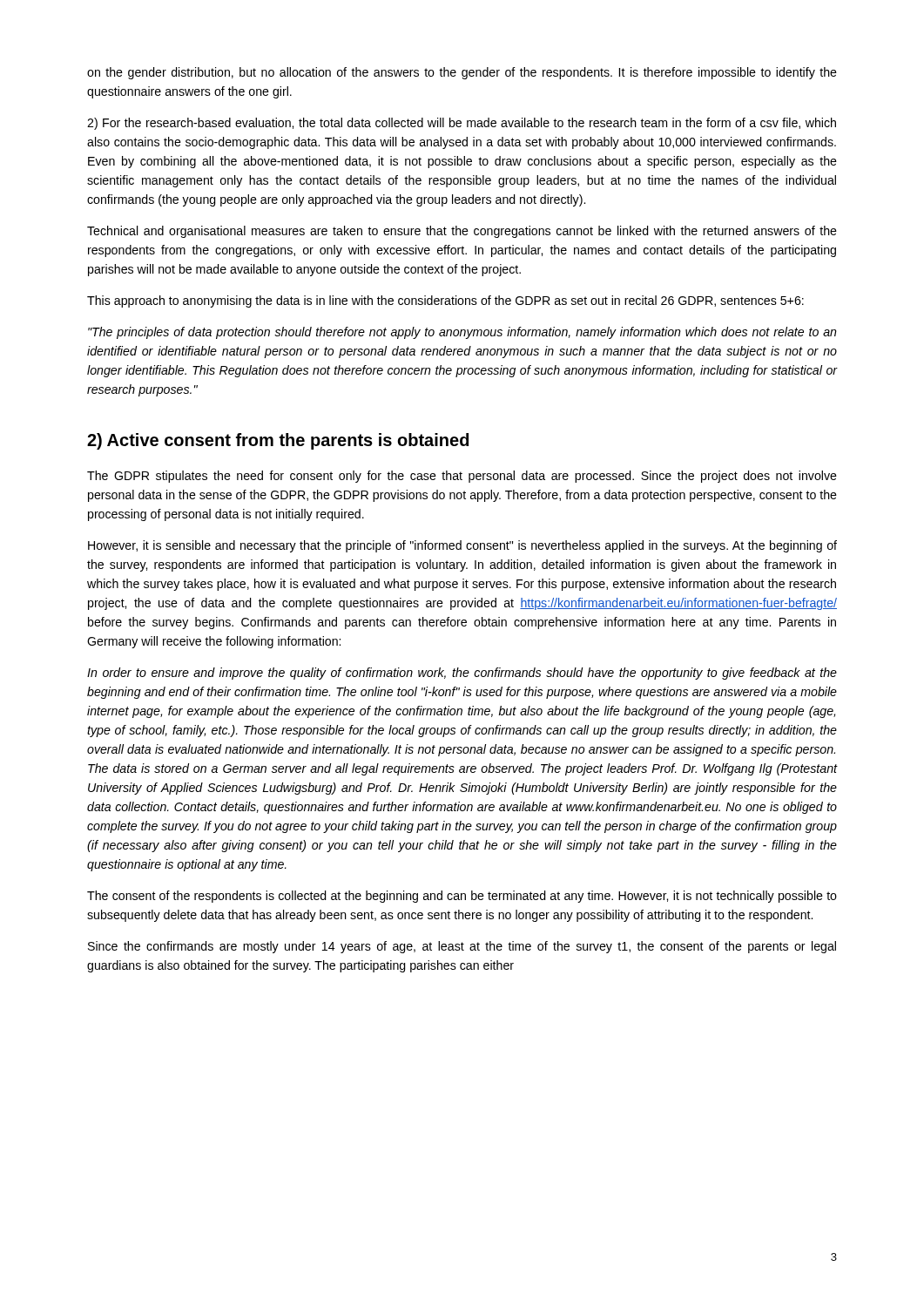Select the text block that says "The consent of the respondents is"
Screen dimensions: 1307x924
tap(462, 905)
